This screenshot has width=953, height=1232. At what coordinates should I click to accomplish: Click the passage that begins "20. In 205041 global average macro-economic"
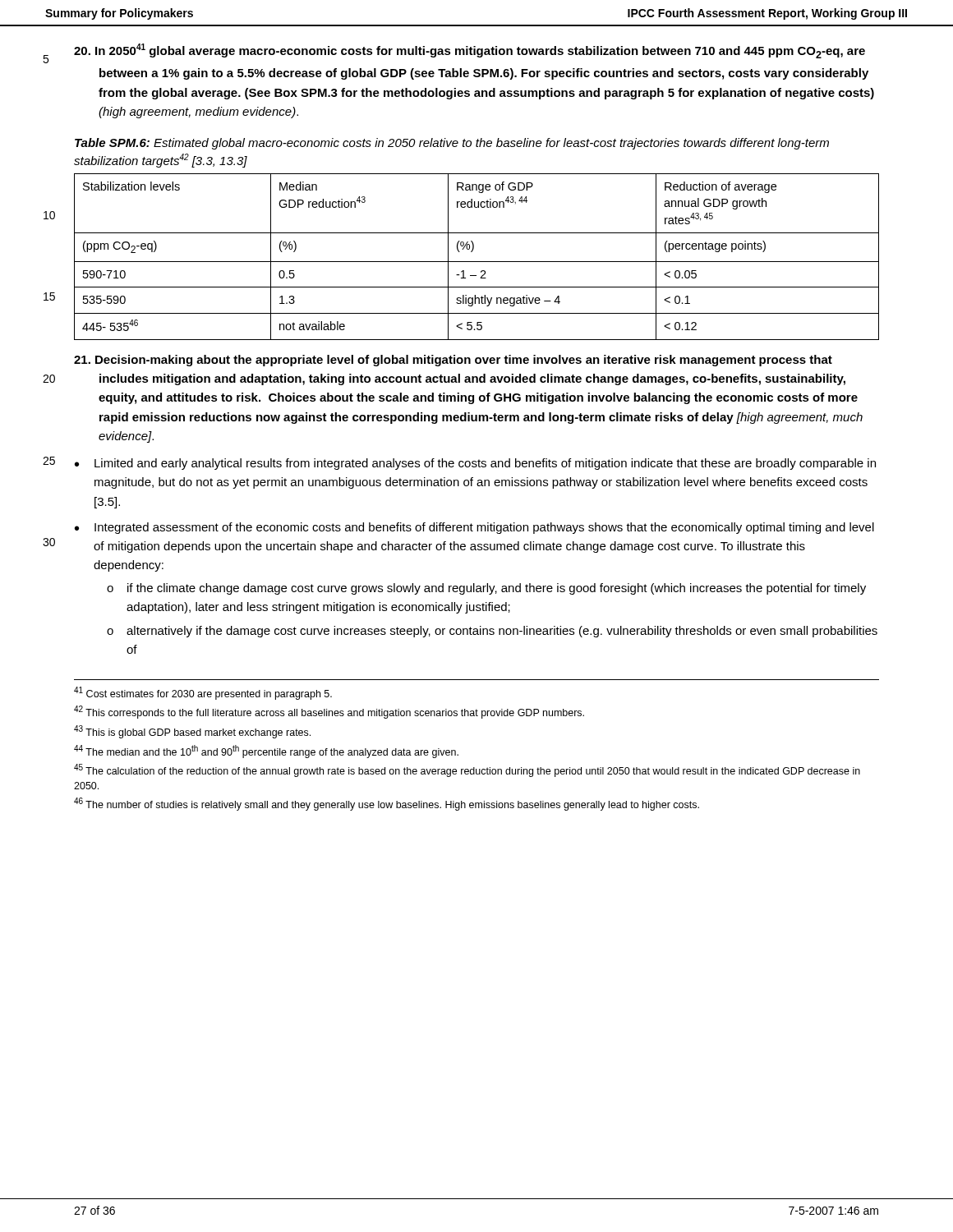(476, 81)
